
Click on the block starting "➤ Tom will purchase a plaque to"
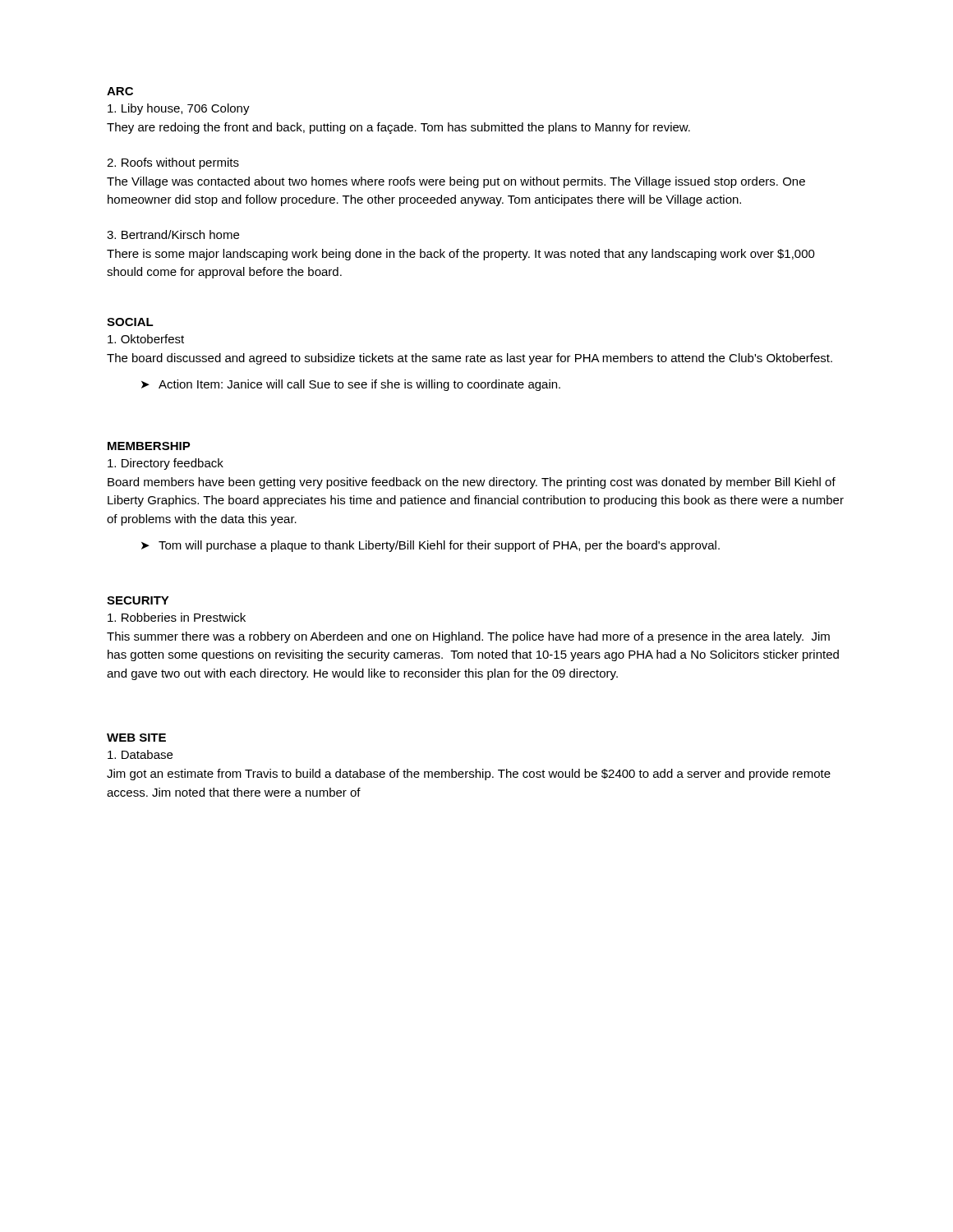pyautogui.click(x=430, y=546)
